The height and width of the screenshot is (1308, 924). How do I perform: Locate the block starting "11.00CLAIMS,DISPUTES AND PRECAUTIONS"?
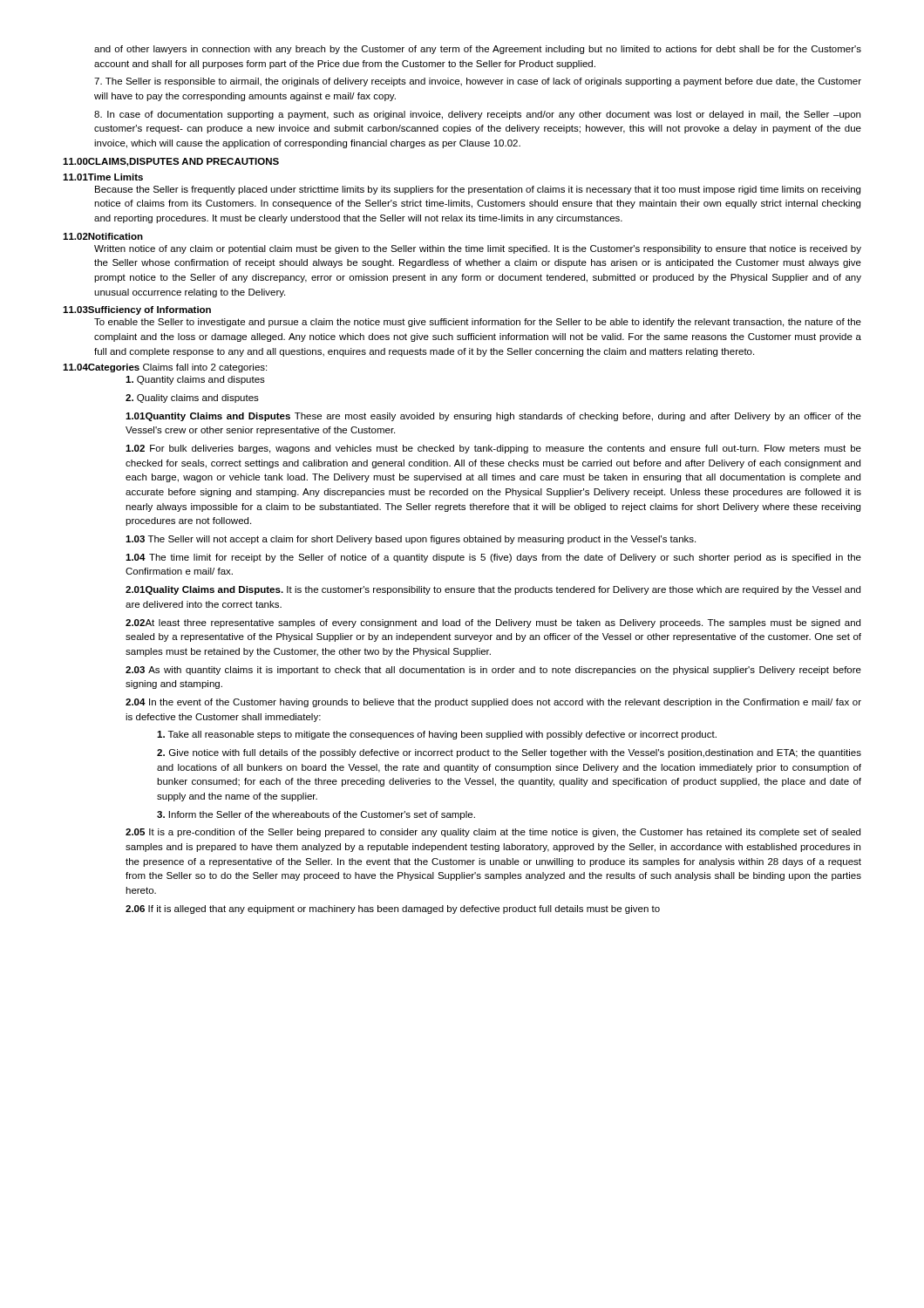pos(171,162)
